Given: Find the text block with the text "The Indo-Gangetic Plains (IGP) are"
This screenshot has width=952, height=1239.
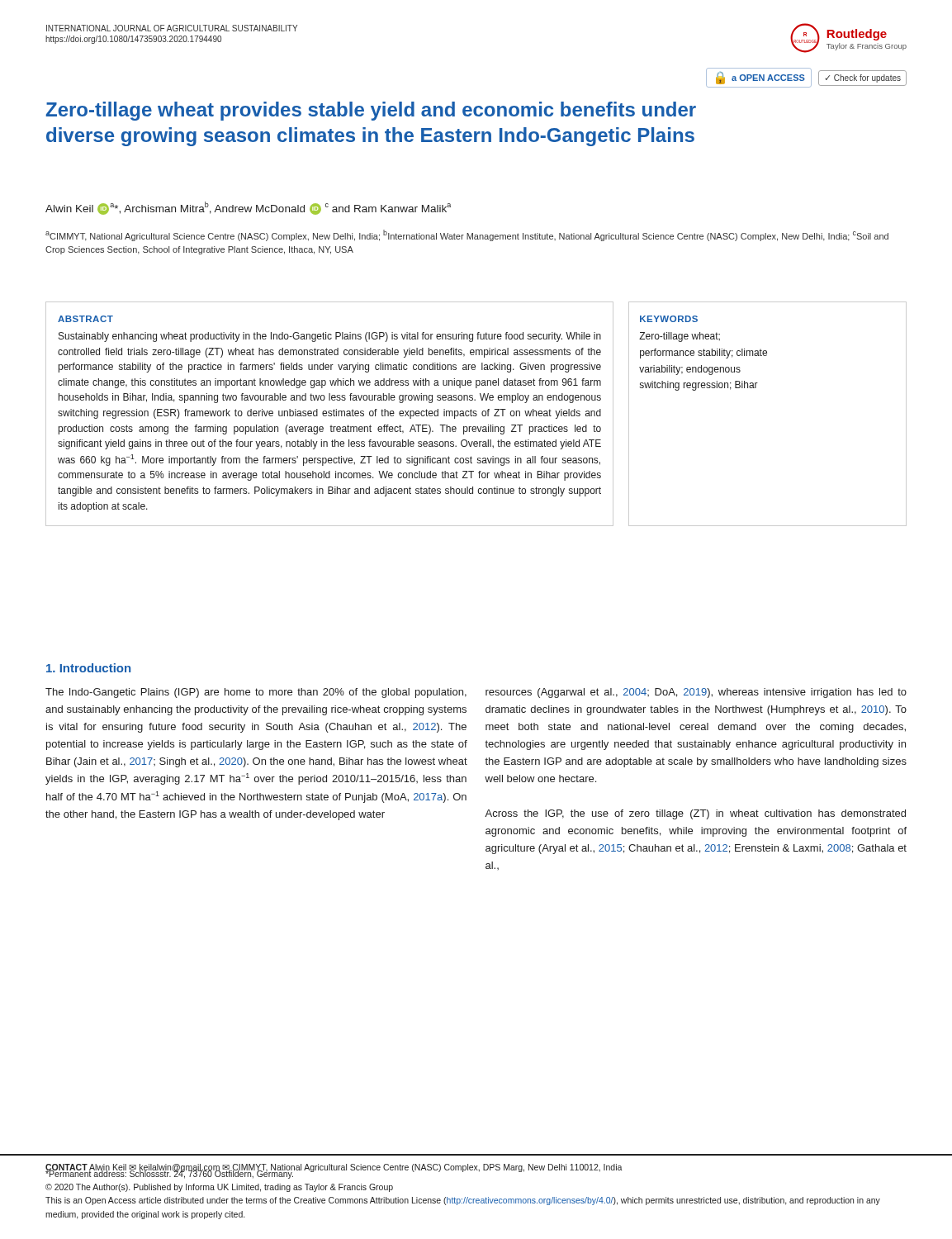Looking at the screenshot, I should coord(256,753).
